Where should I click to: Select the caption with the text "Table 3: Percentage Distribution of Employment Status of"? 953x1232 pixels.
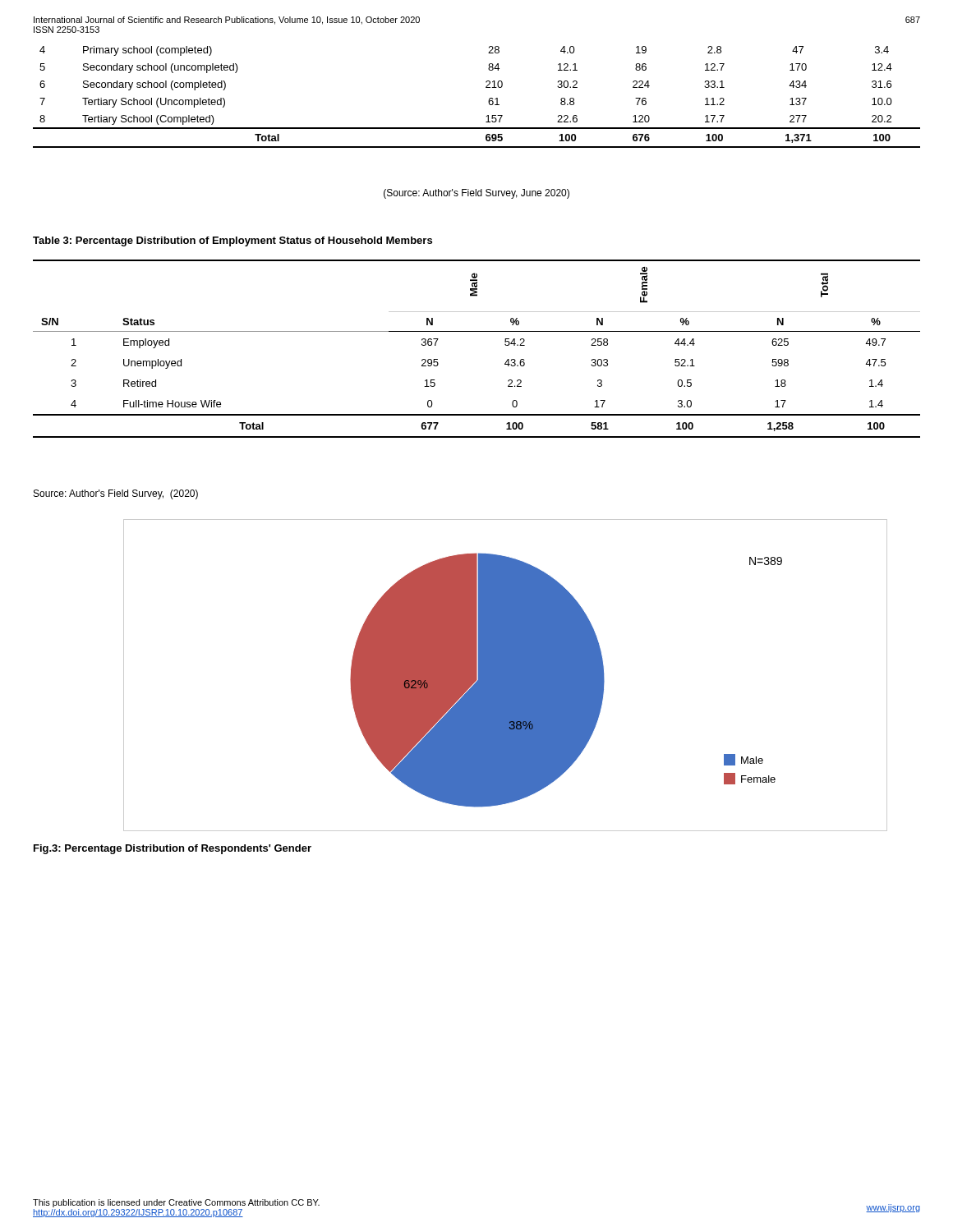[x=233, y=240]
